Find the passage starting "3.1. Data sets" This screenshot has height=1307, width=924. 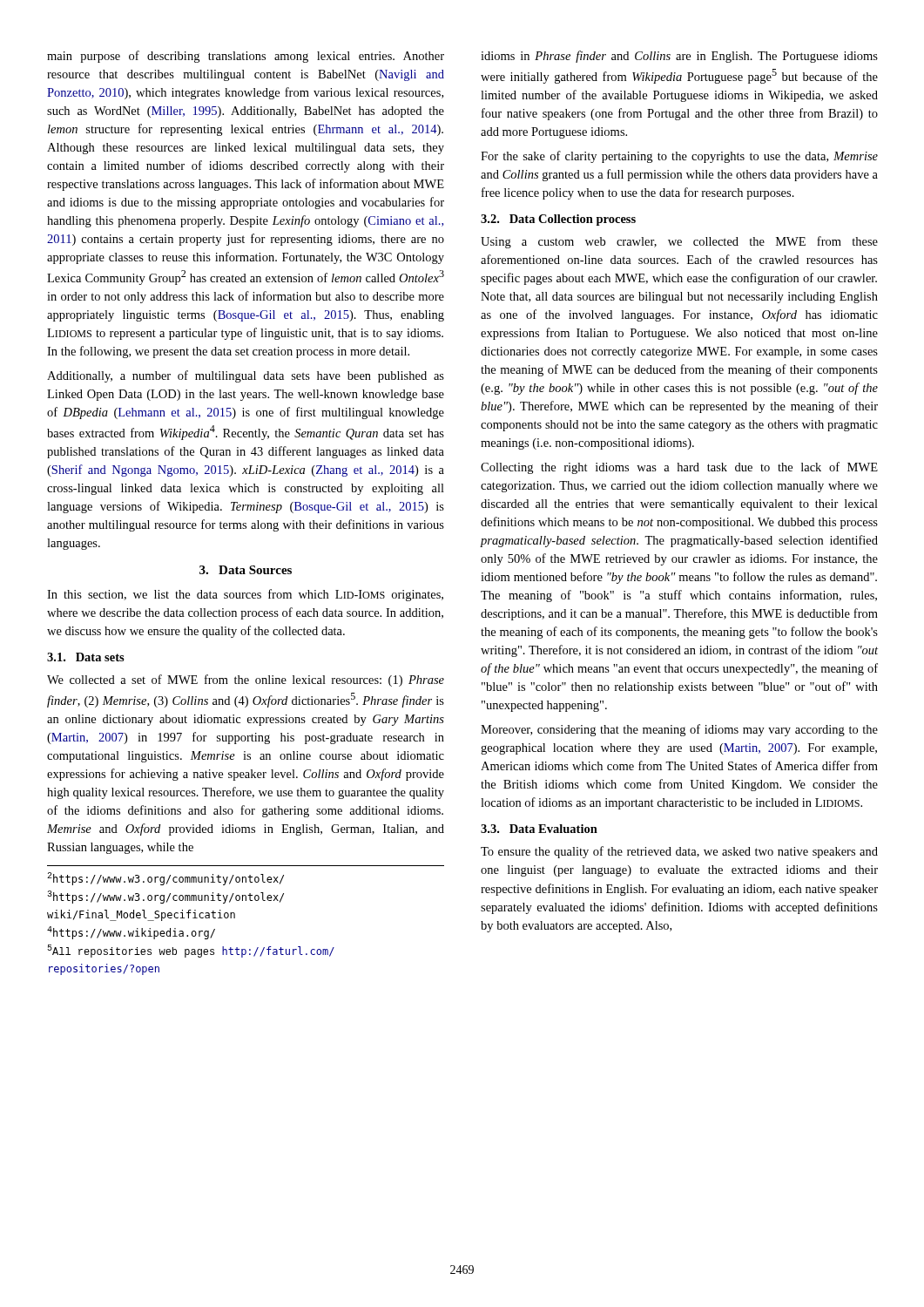coord(86,657)
